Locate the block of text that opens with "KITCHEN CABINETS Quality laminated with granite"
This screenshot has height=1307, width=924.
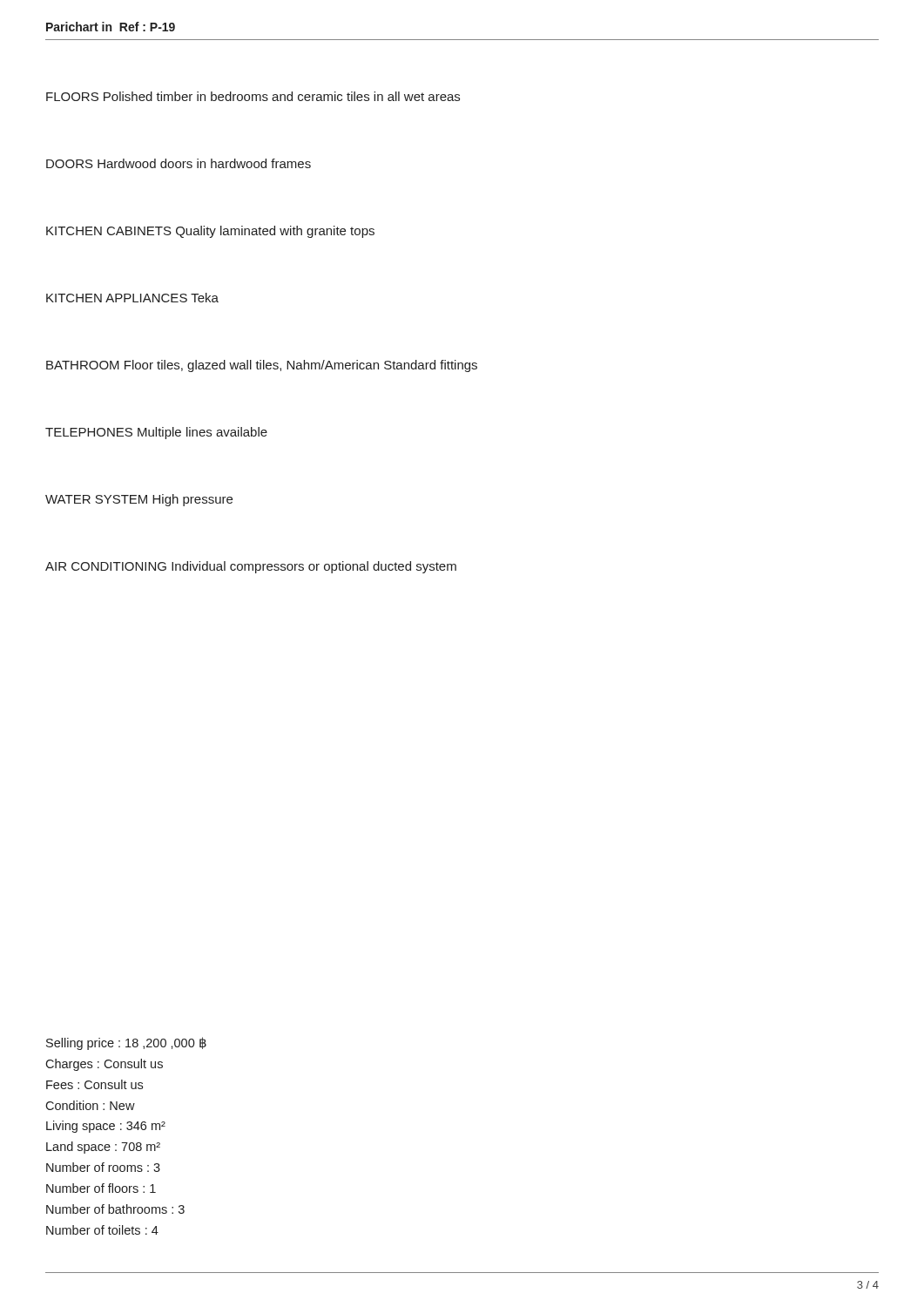tap(210, 230)
